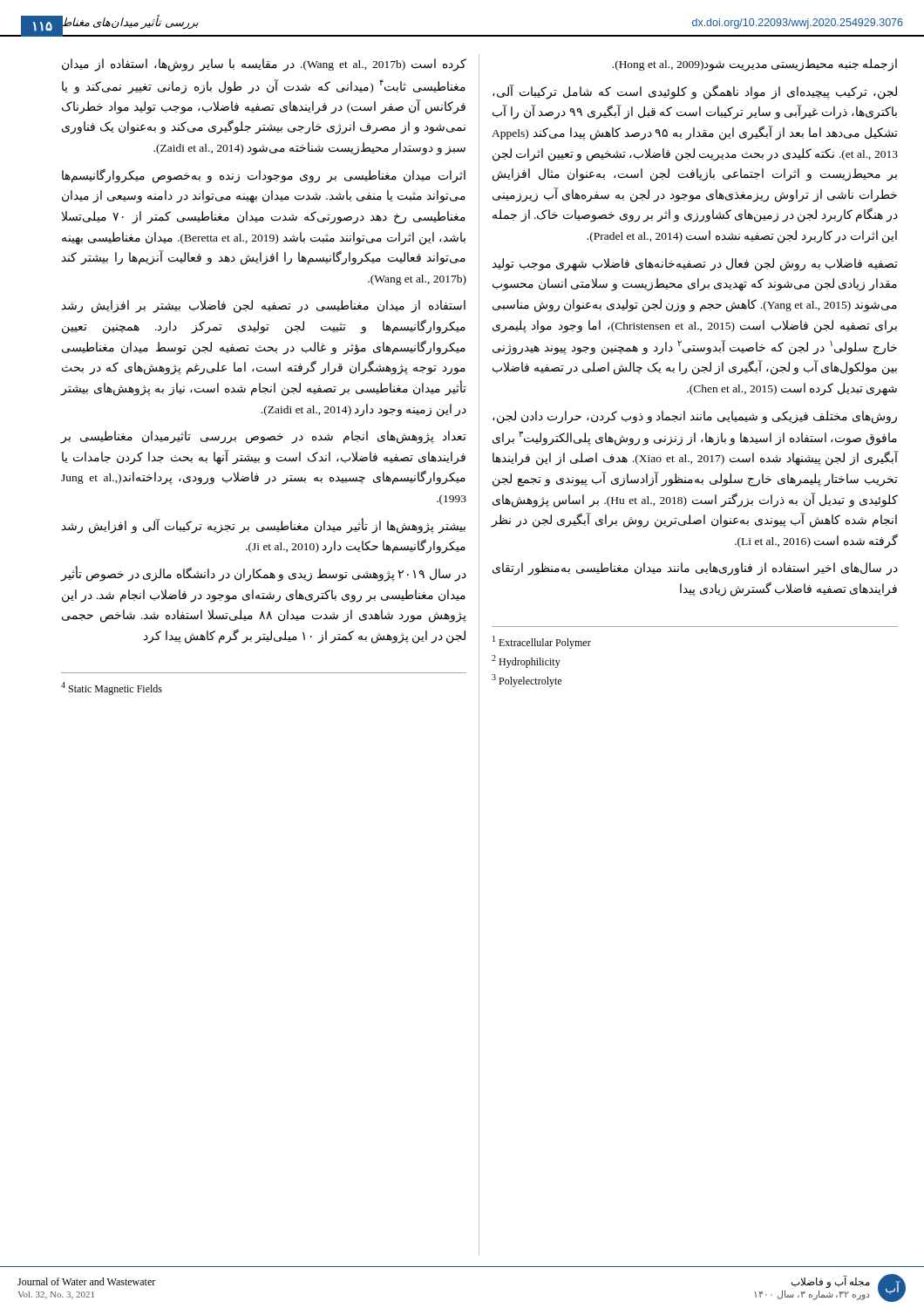Viewport: 924px width, 1308px height.
Task: Point to the region starting "کرده است (Wang et al.,"
Action: pyautogui.click(x=264, y=350)
